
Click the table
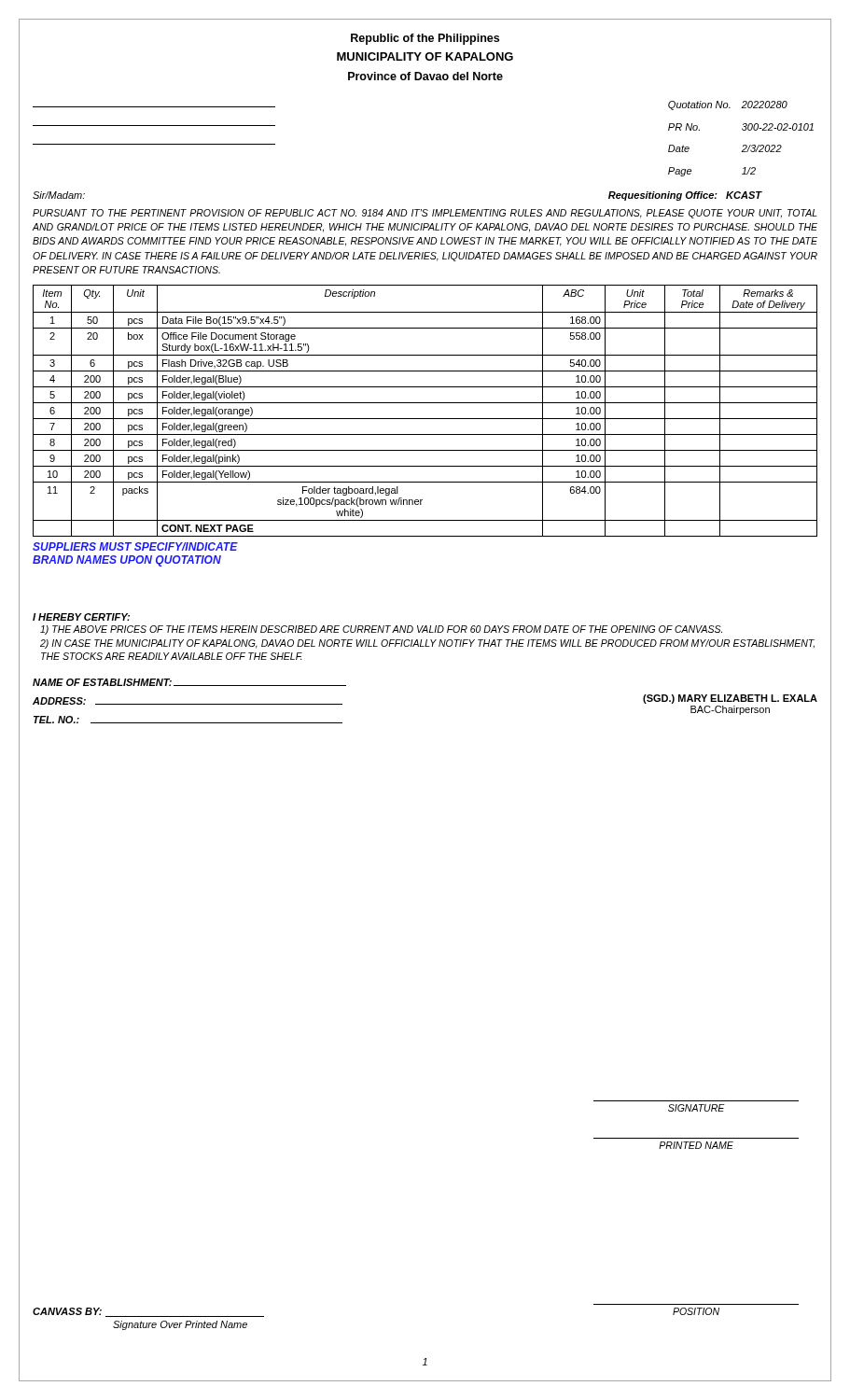(x=425, y=411)
